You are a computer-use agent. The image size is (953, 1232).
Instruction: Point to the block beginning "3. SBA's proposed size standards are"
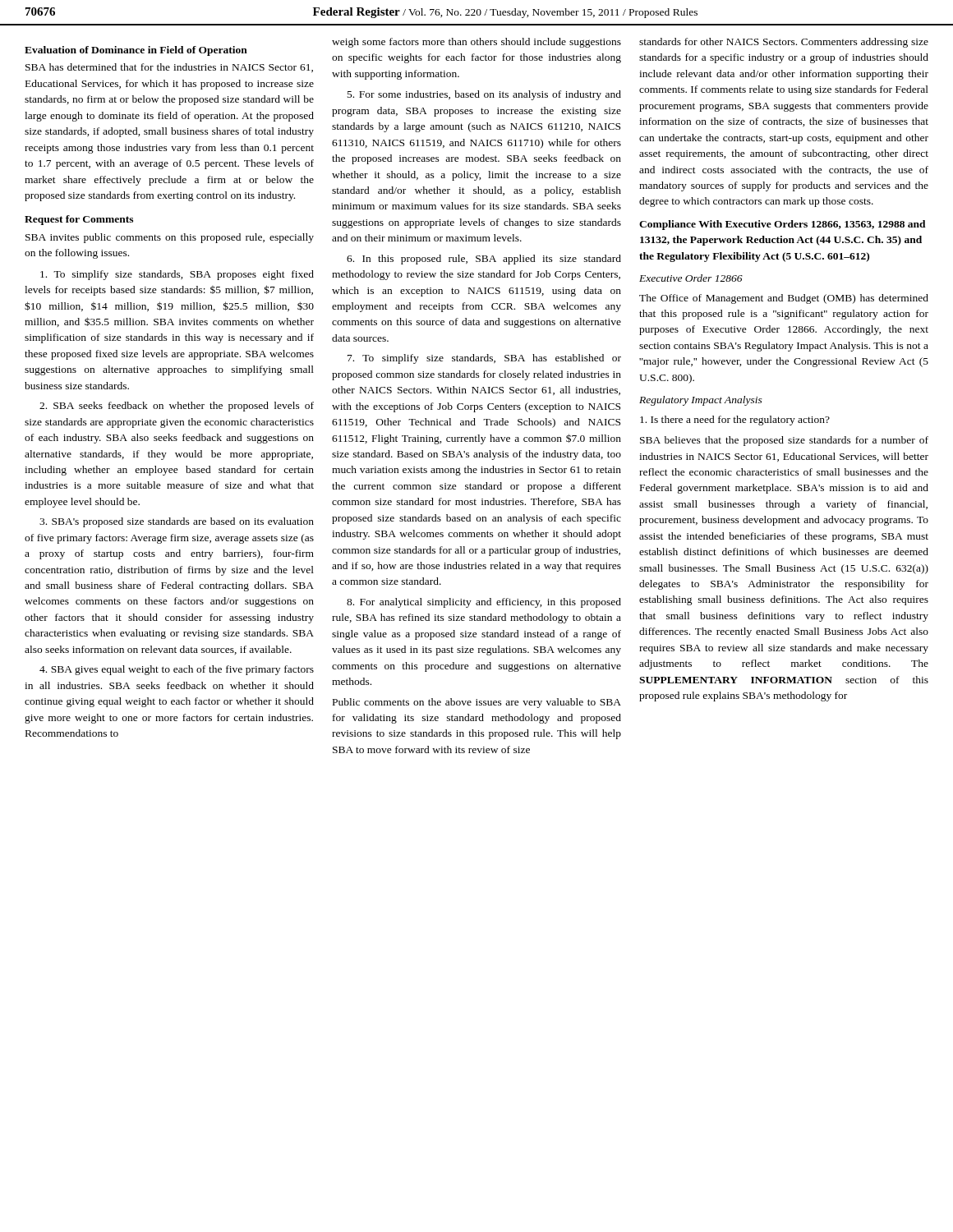coord(169,585)
